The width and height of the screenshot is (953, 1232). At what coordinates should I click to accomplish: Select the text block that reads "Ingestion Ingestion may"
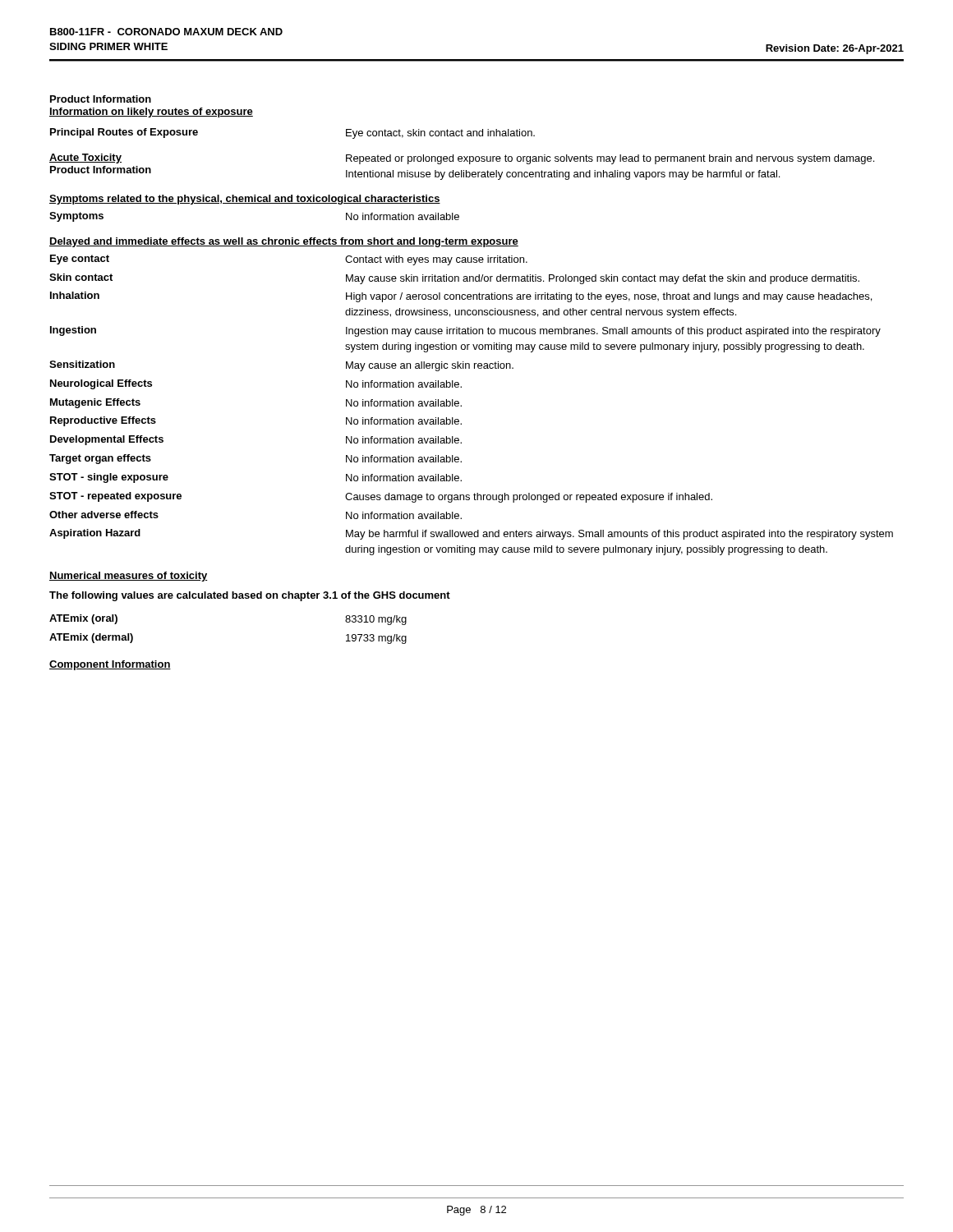[x=476, y=339]
